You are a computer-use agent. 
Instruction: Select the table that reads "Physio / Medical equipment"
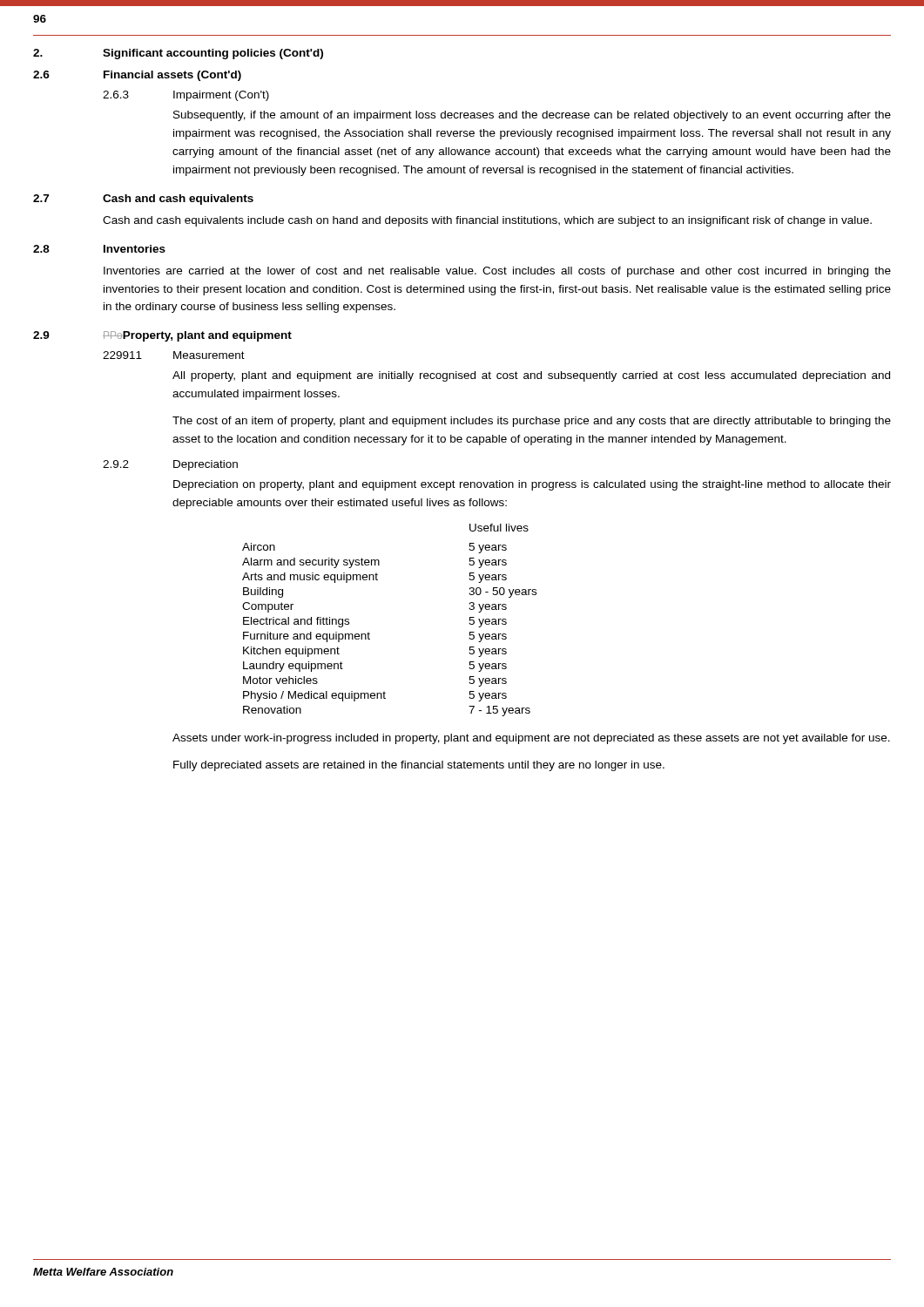567,619
